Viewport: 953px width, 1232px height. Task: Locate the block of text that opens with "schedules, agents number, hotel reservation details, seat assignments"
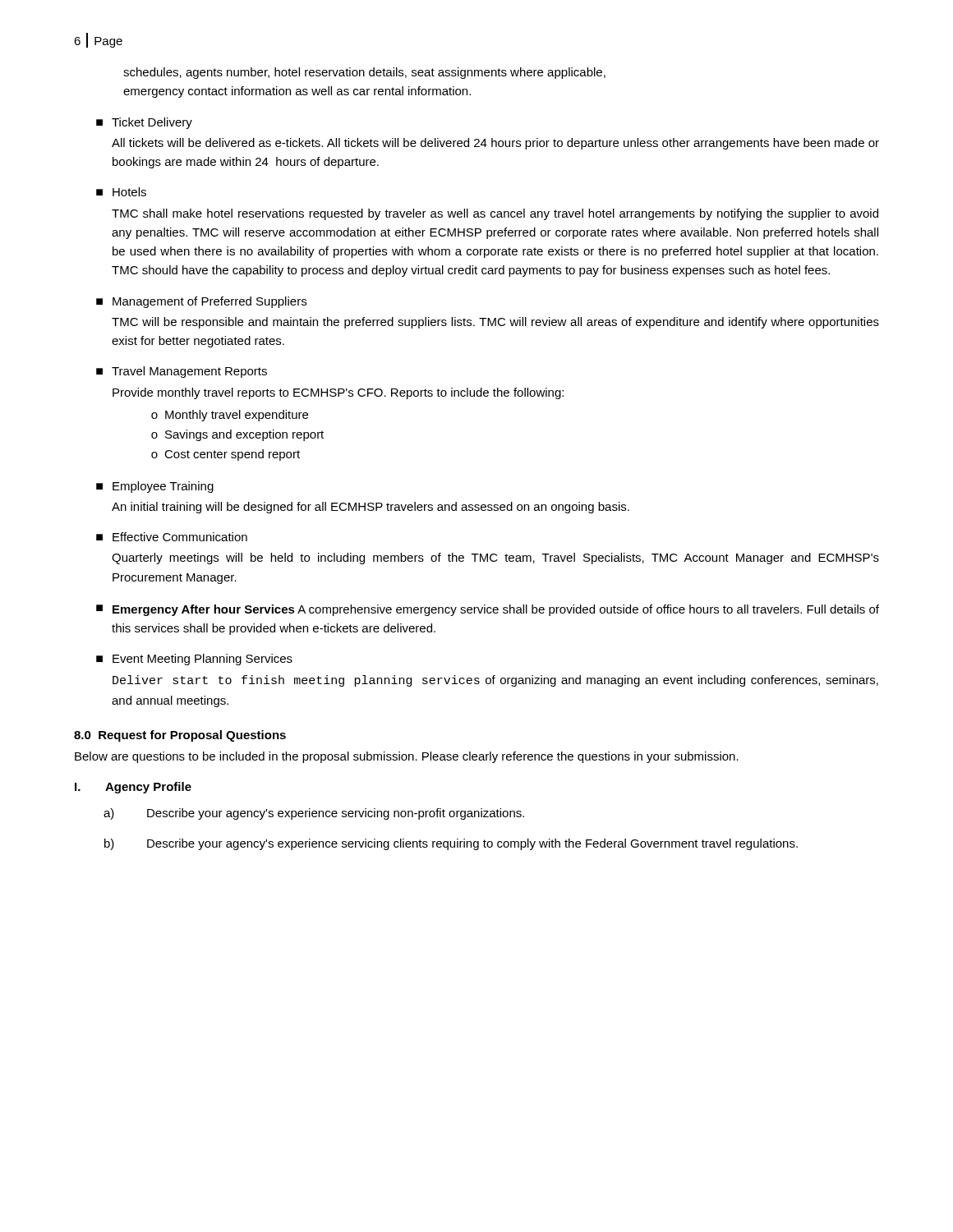[x=365, y=81]
